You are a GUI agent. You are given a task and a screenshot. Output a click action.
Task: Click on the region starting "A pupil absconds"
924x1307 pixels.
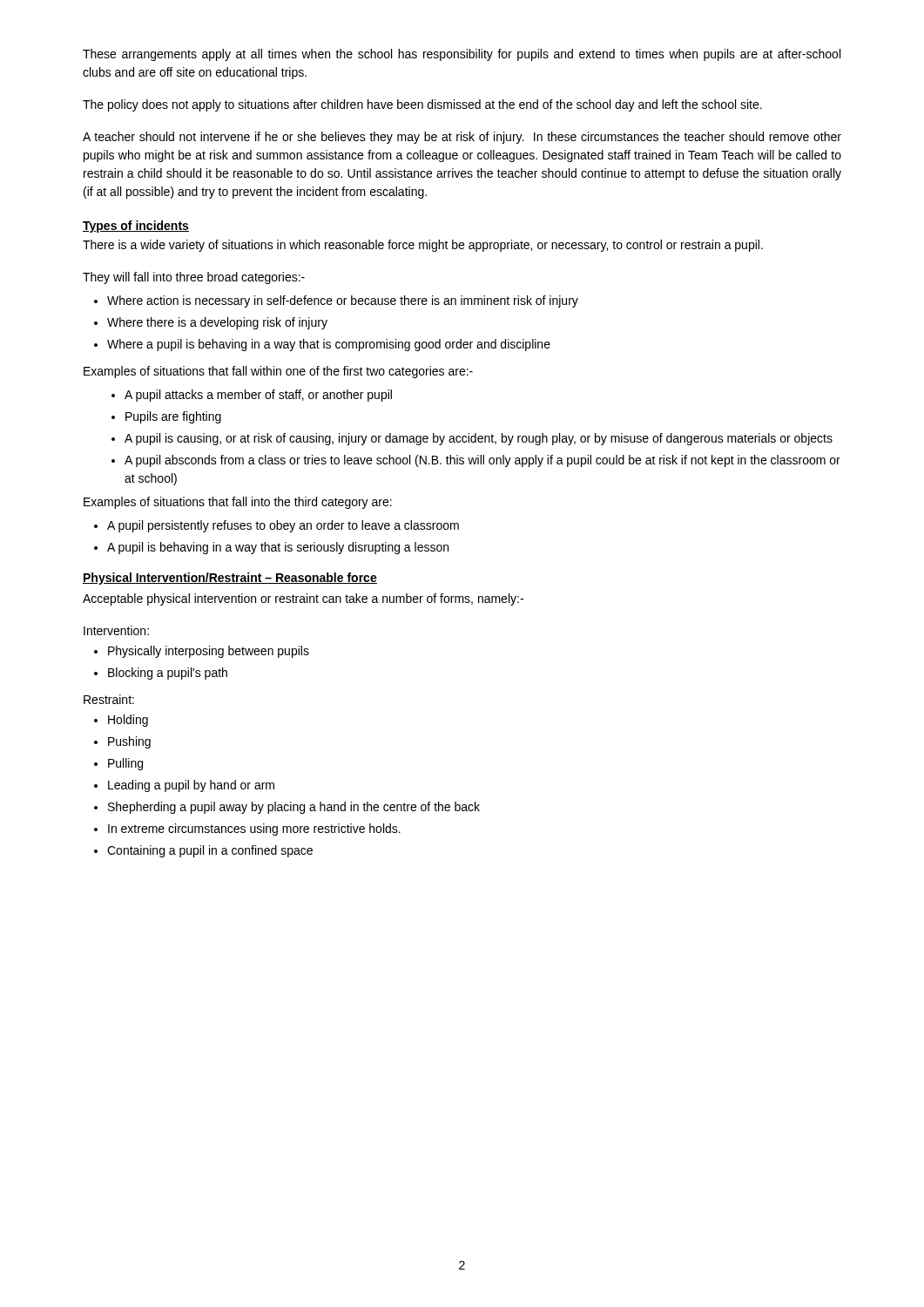tap(482, 469)
